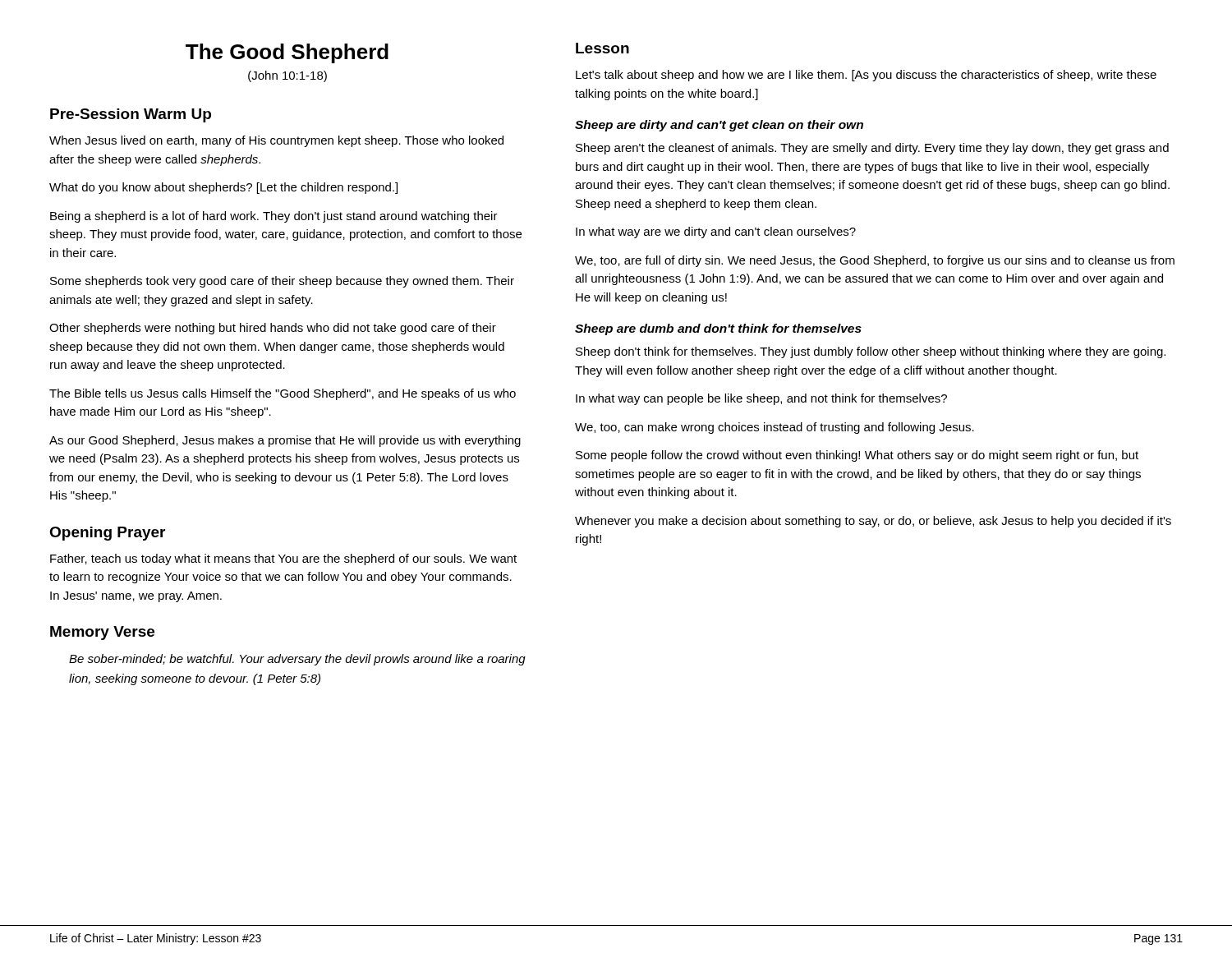1232x953 pixels.
Task: Find the text block that reads "What do you know about"
Action: coord(224,187)
